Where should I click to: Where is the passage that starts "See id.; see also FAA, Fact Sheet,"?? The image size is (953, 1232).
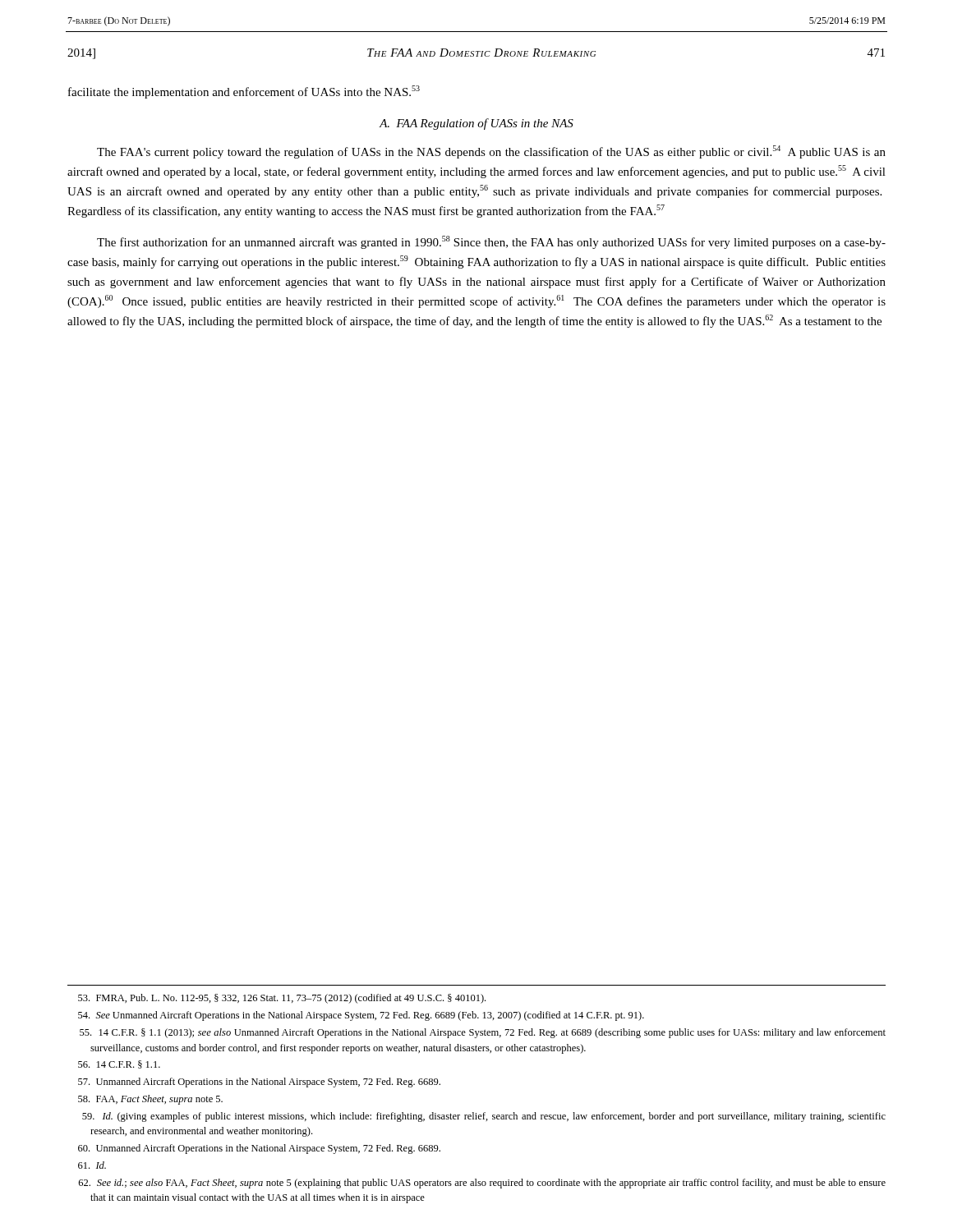tap(476, 1190)
